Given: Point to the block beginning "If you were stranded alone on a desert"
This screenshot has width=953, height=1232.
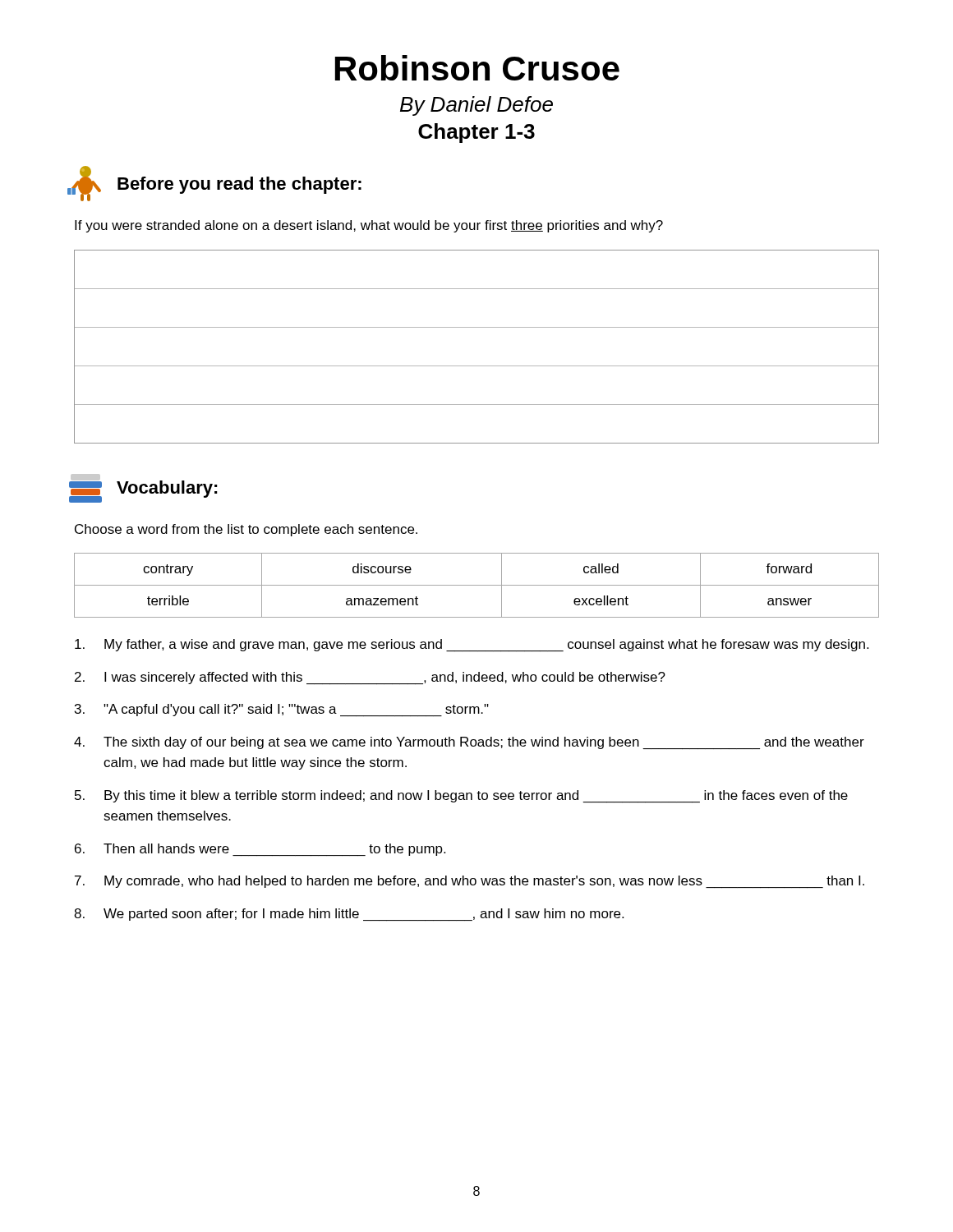Looking at the screenshot, I should (x=369, y=225).
